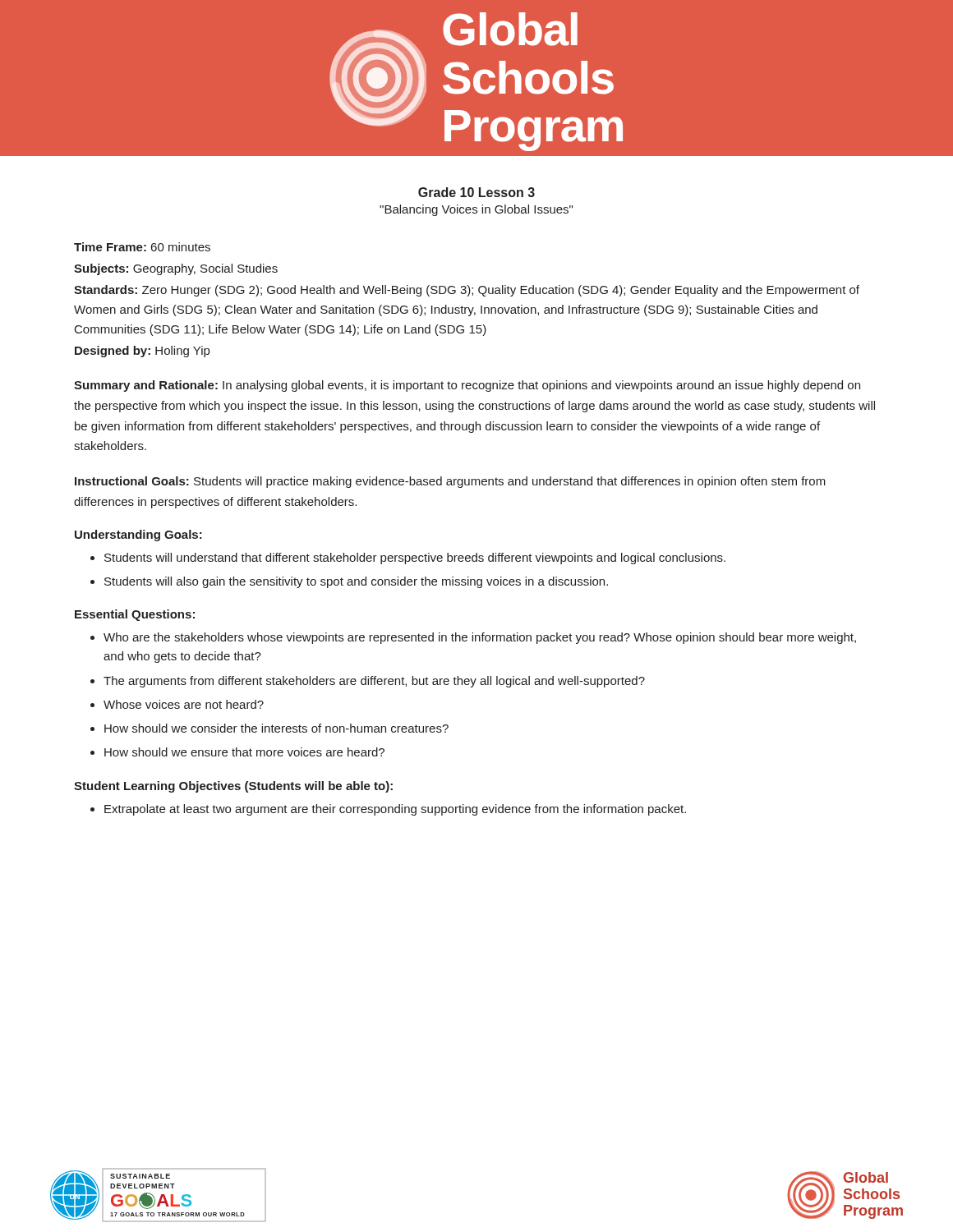The image size is (953, 1232).
Task: Click on the text block with the text "Standards: Zero Hunger (SDG 2); Good"
Action: tap(467, 309)
